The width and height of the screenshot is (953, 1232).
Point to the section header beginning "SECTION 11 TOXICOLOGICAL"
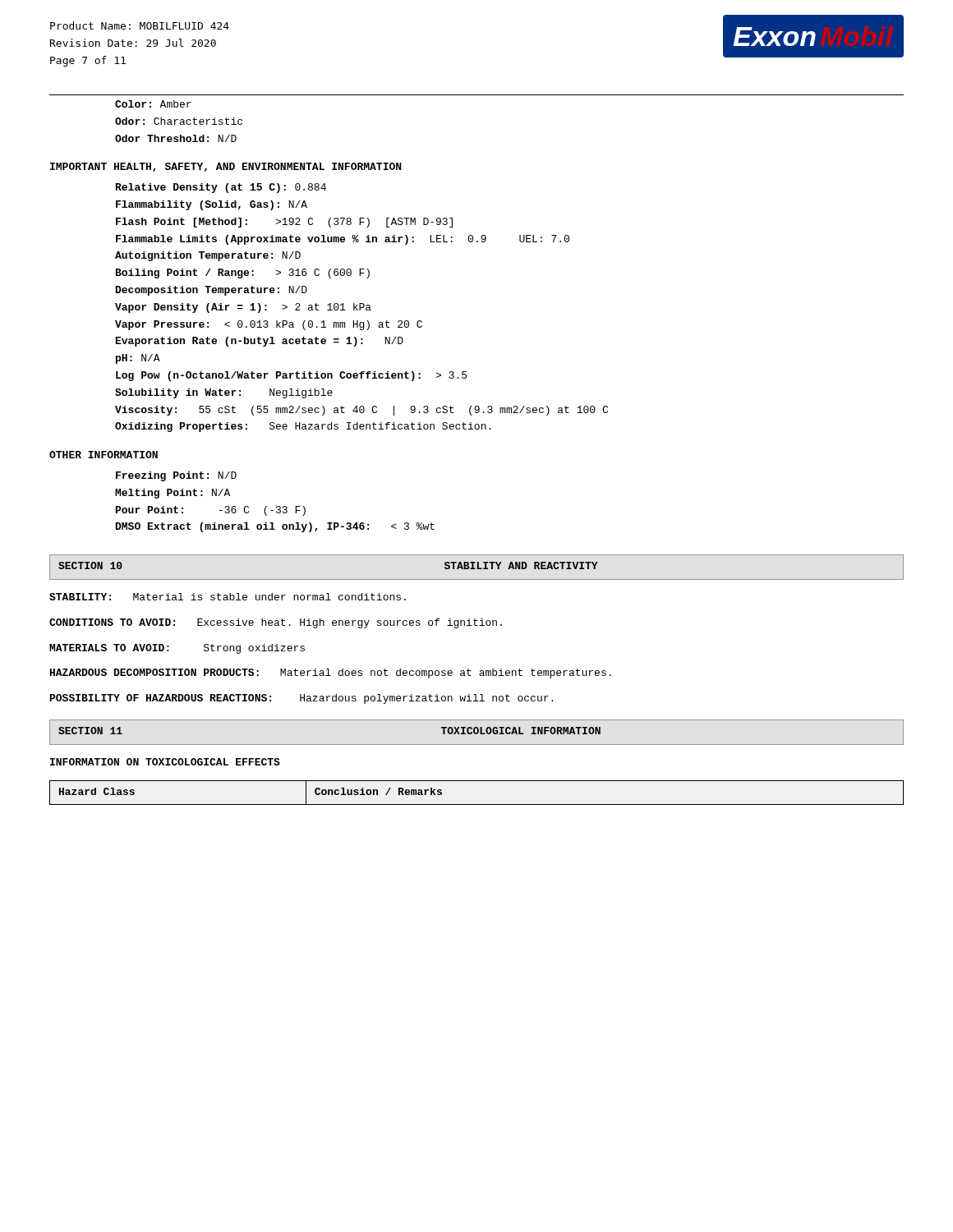coord(476,732)
